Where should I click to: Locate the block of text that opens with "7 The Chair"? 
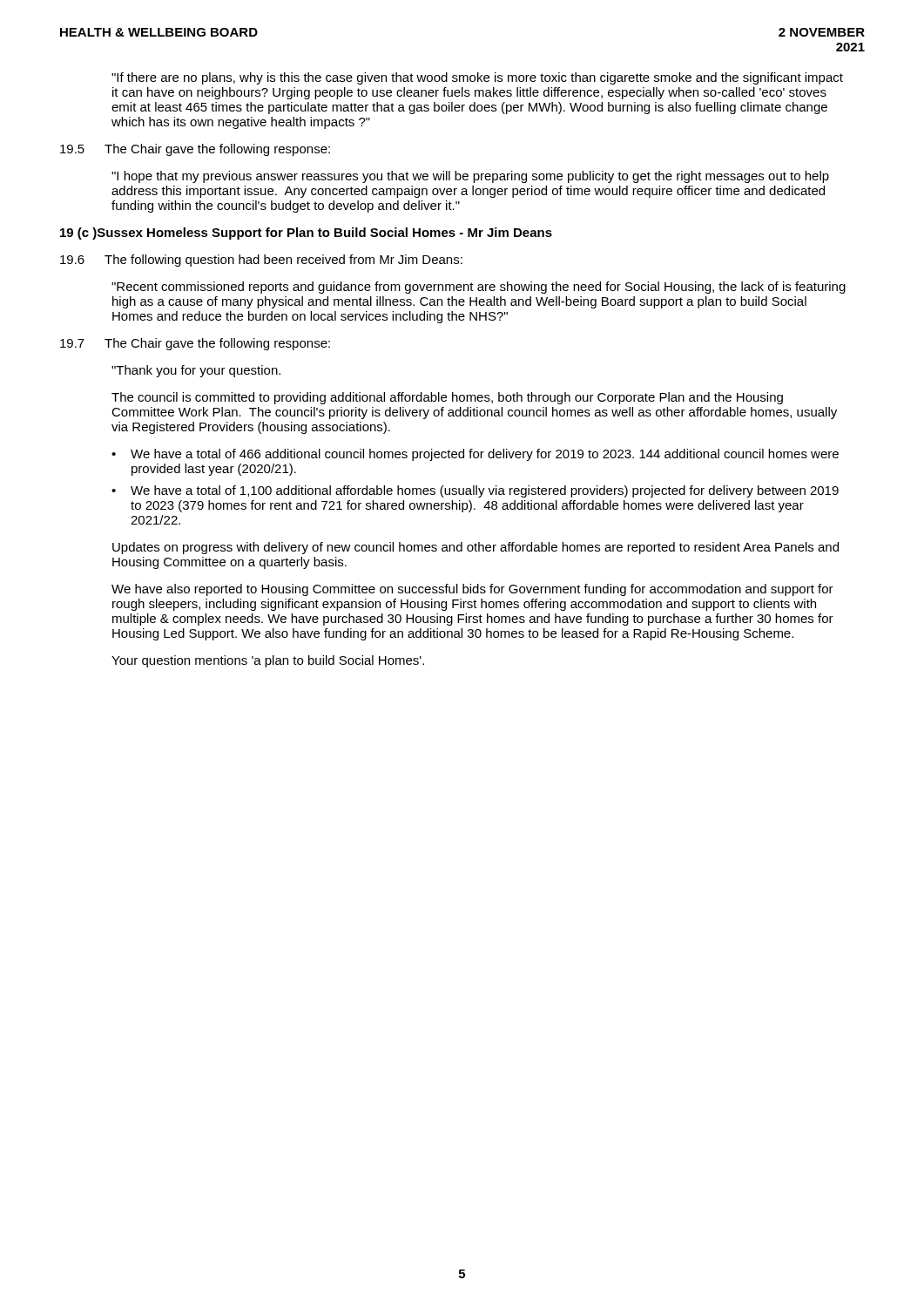tap(195, 344)
